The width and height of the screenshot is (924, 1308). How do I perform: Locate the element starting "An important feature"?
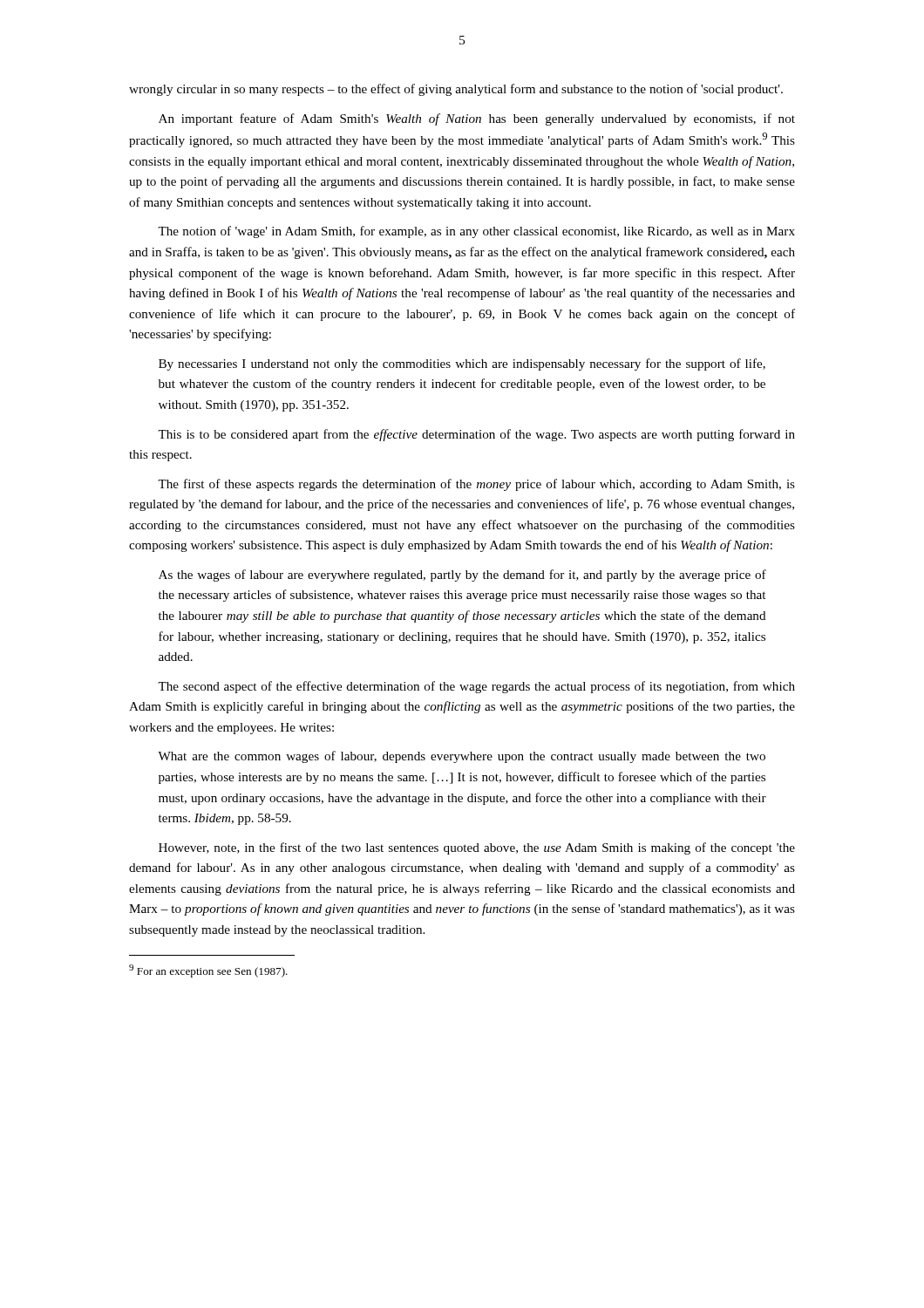(462, 160)
